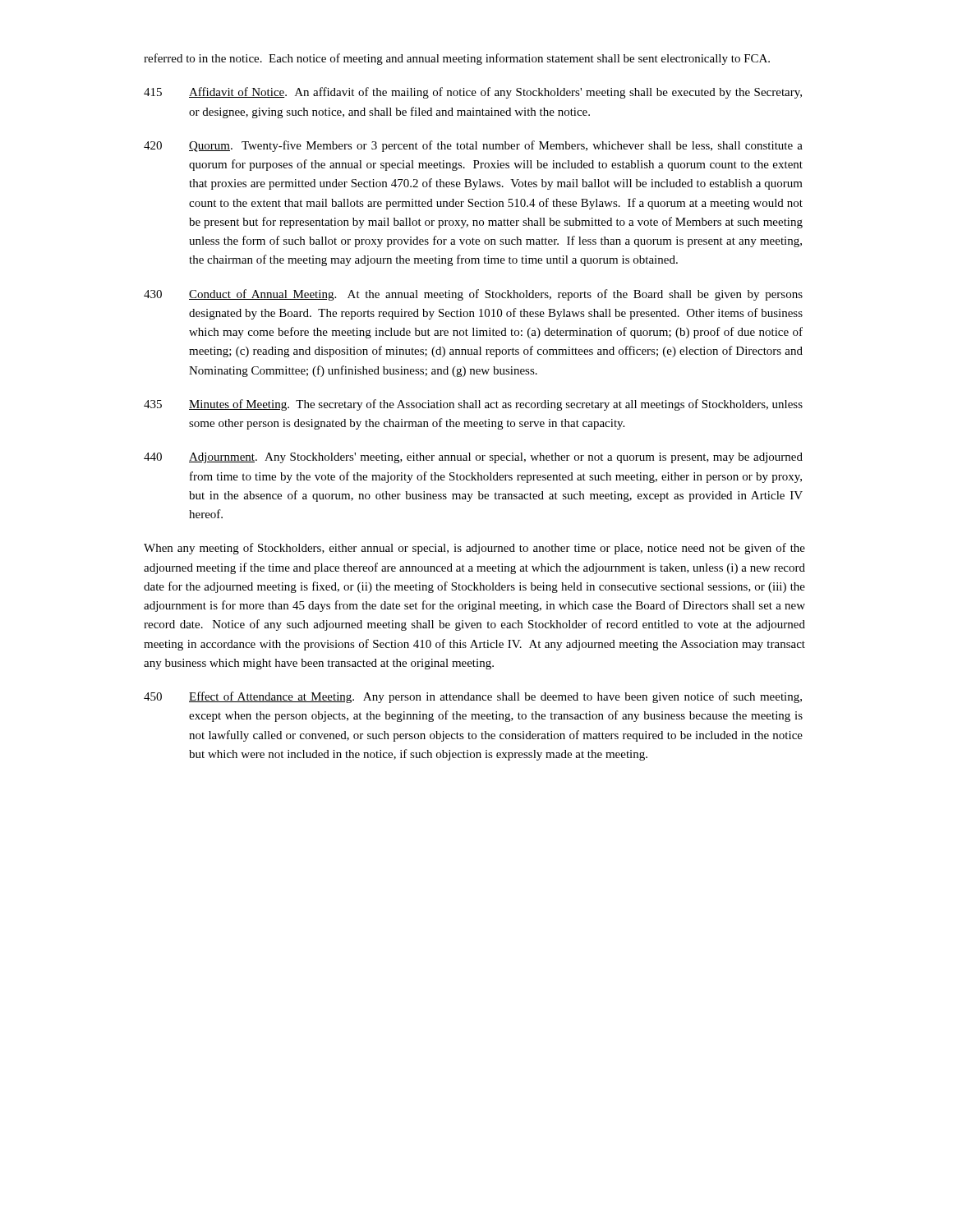953x1232 pixels.
Task: Locate the text block containing "When any meeting"
Action: pos(474,605)
